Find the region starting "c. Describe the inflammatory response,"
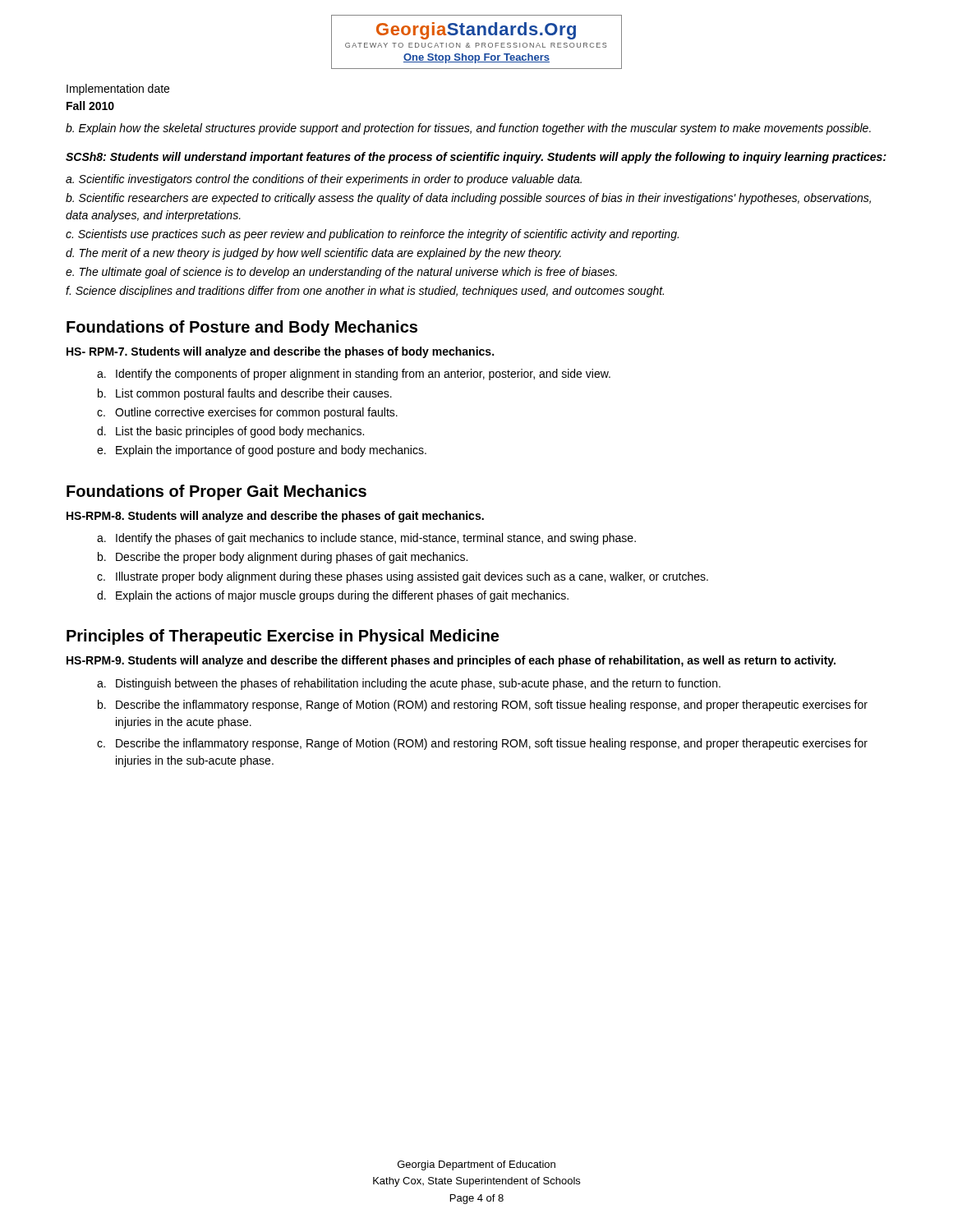Viewport: 953px width, 1232px height. coord(491,751)
